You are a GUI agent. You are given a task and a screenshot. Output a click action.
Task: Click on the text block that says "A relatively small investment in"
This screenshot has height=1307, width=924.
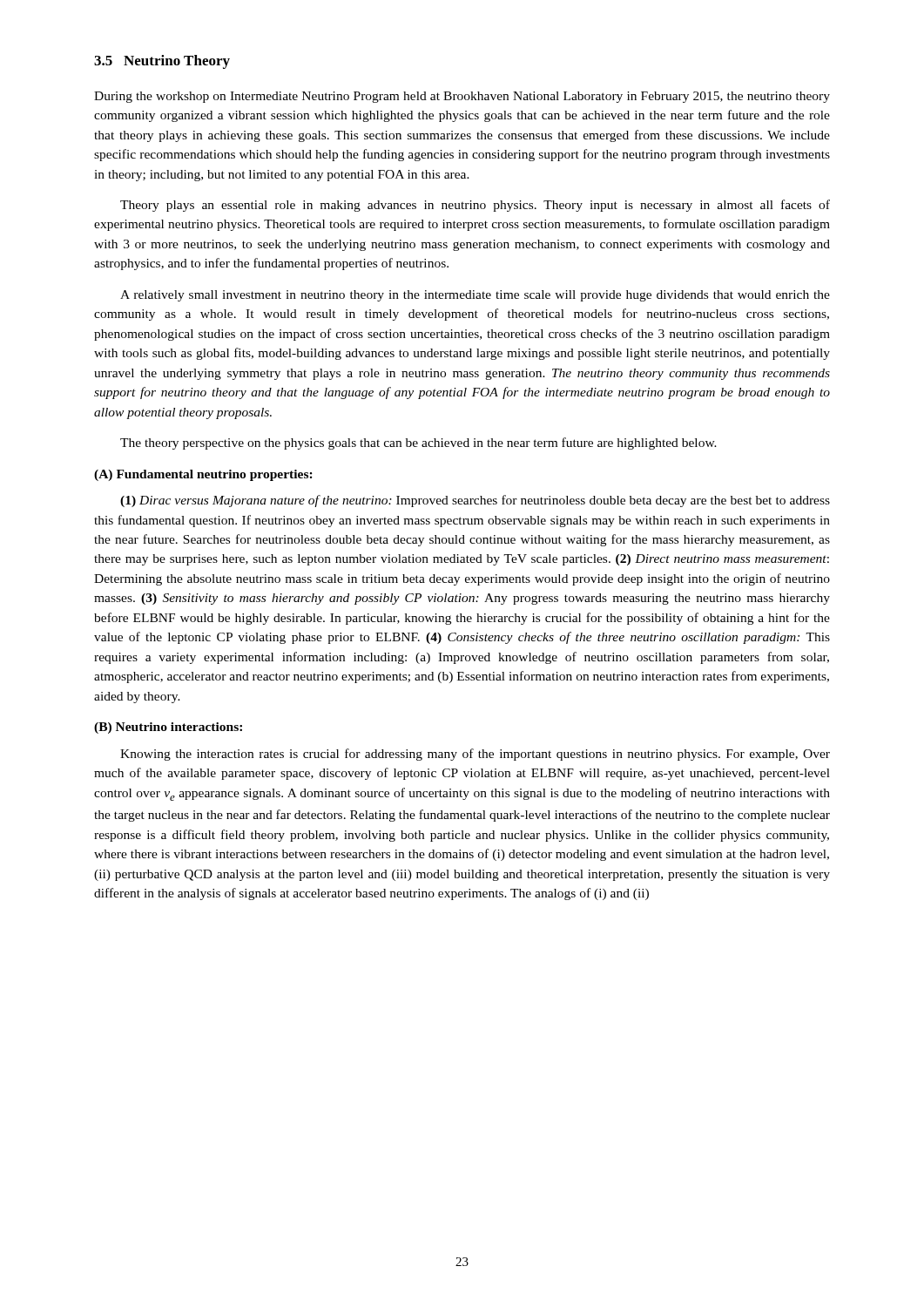click(x=462, y=353)
